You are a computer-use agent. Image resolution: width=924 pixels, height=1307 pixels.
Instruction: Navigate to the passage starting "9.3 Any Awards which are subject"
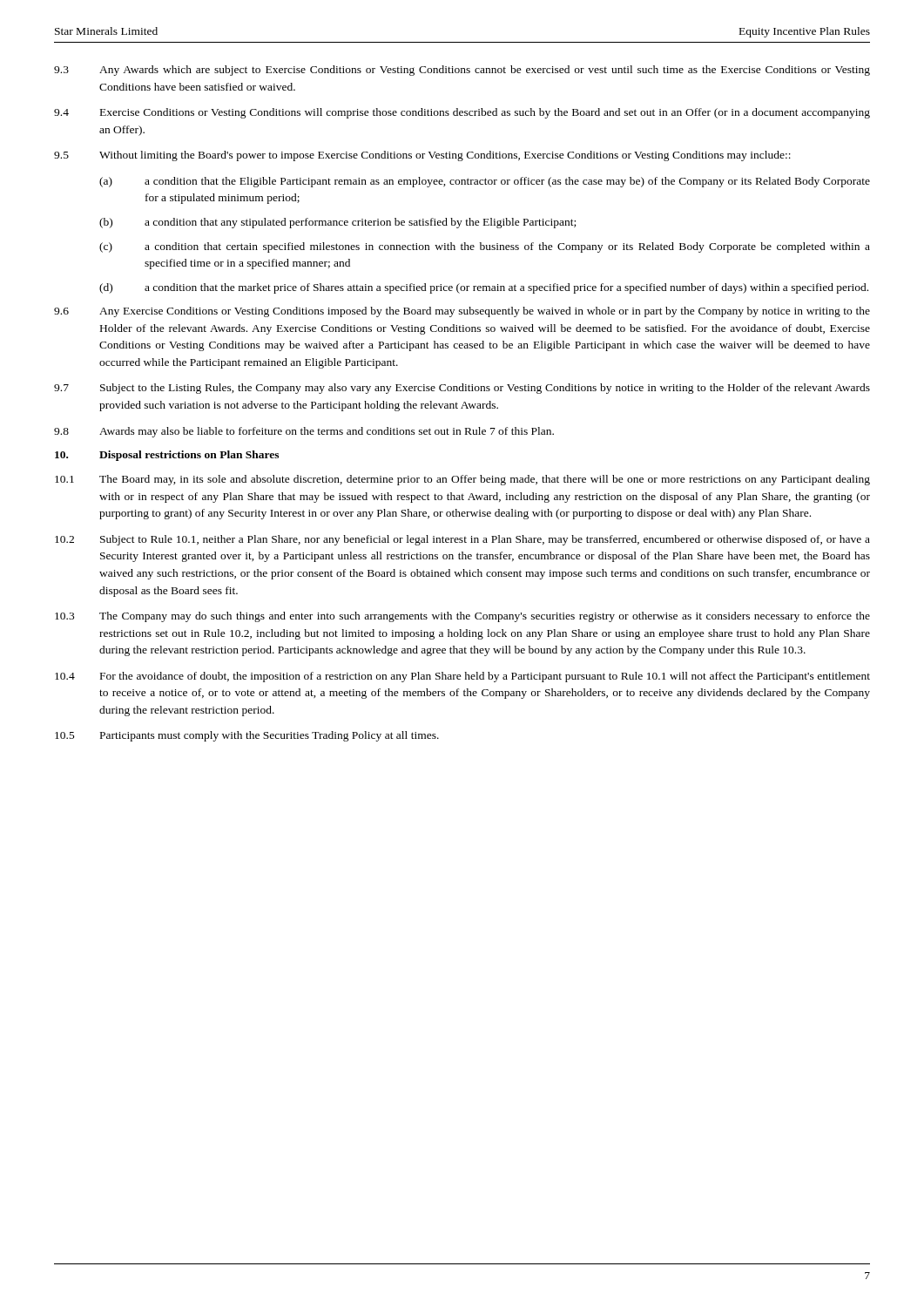click(x=462, y=78)
